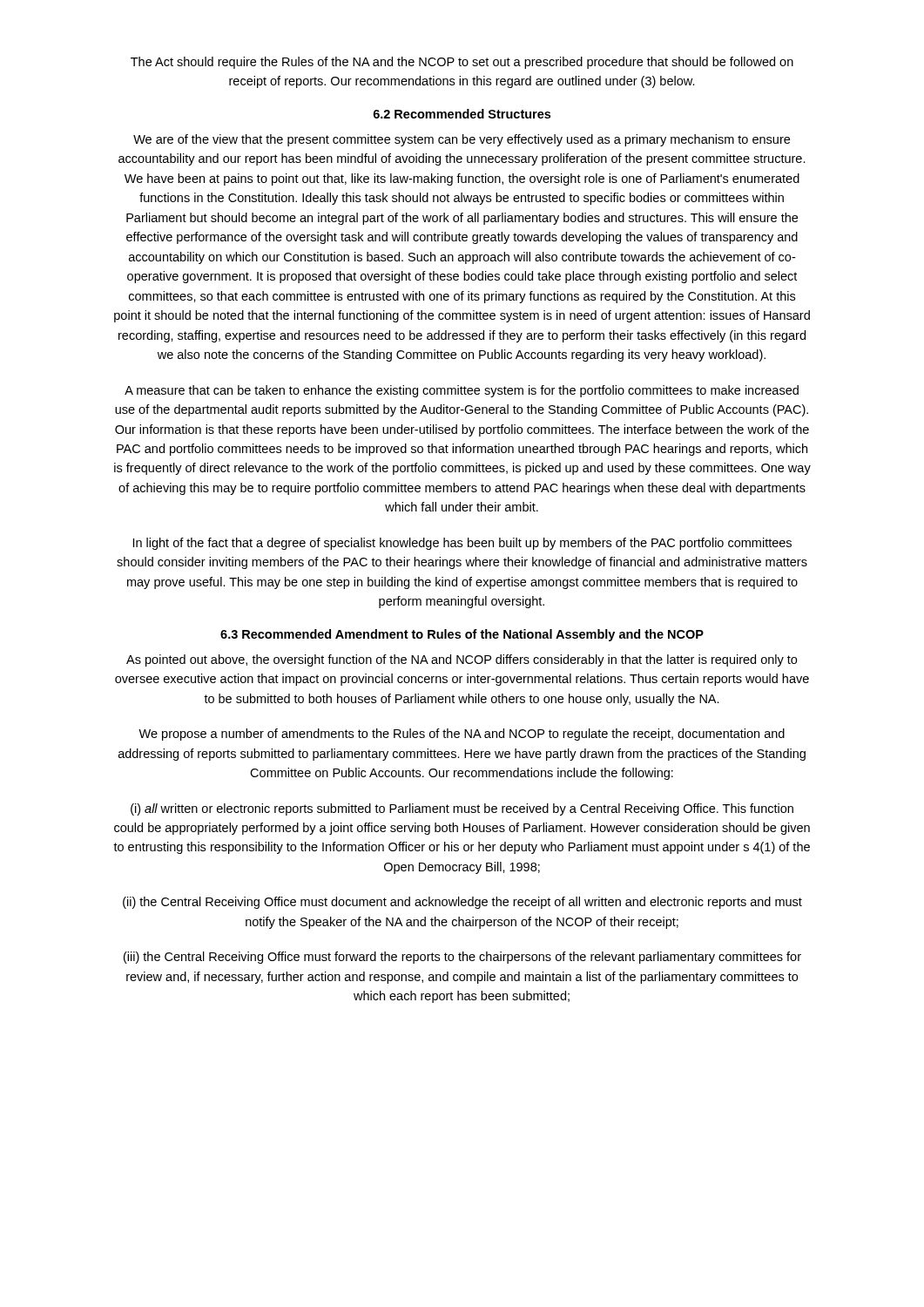The height and width of the screenshot is (1307, 924).
Task: Click the passage that begins "In light of the fact"
Action: (x=462, y=572)
